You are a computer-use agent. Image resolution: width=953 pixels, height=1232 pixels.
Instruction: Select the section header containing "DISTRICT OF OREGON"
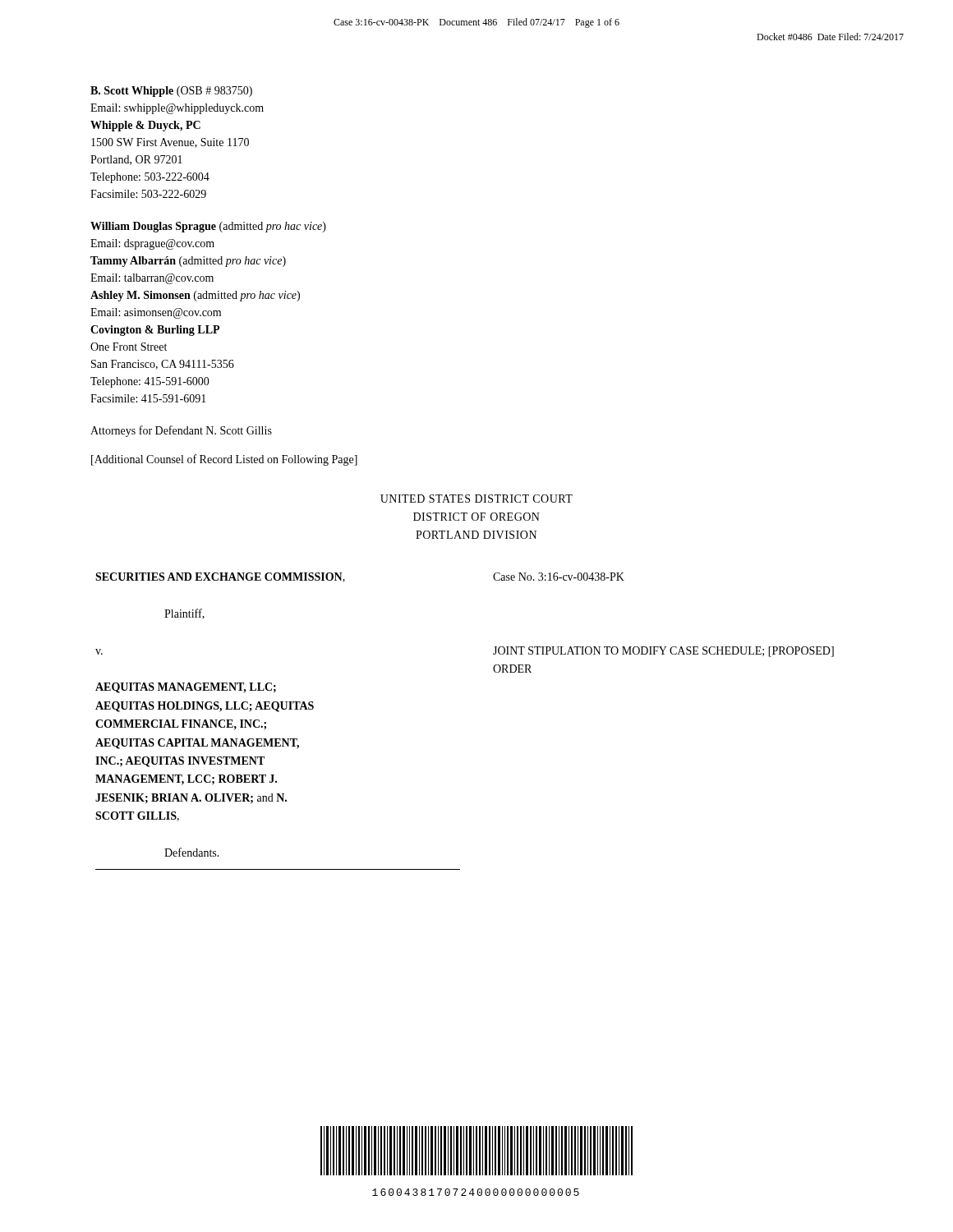tap(476, 517)
